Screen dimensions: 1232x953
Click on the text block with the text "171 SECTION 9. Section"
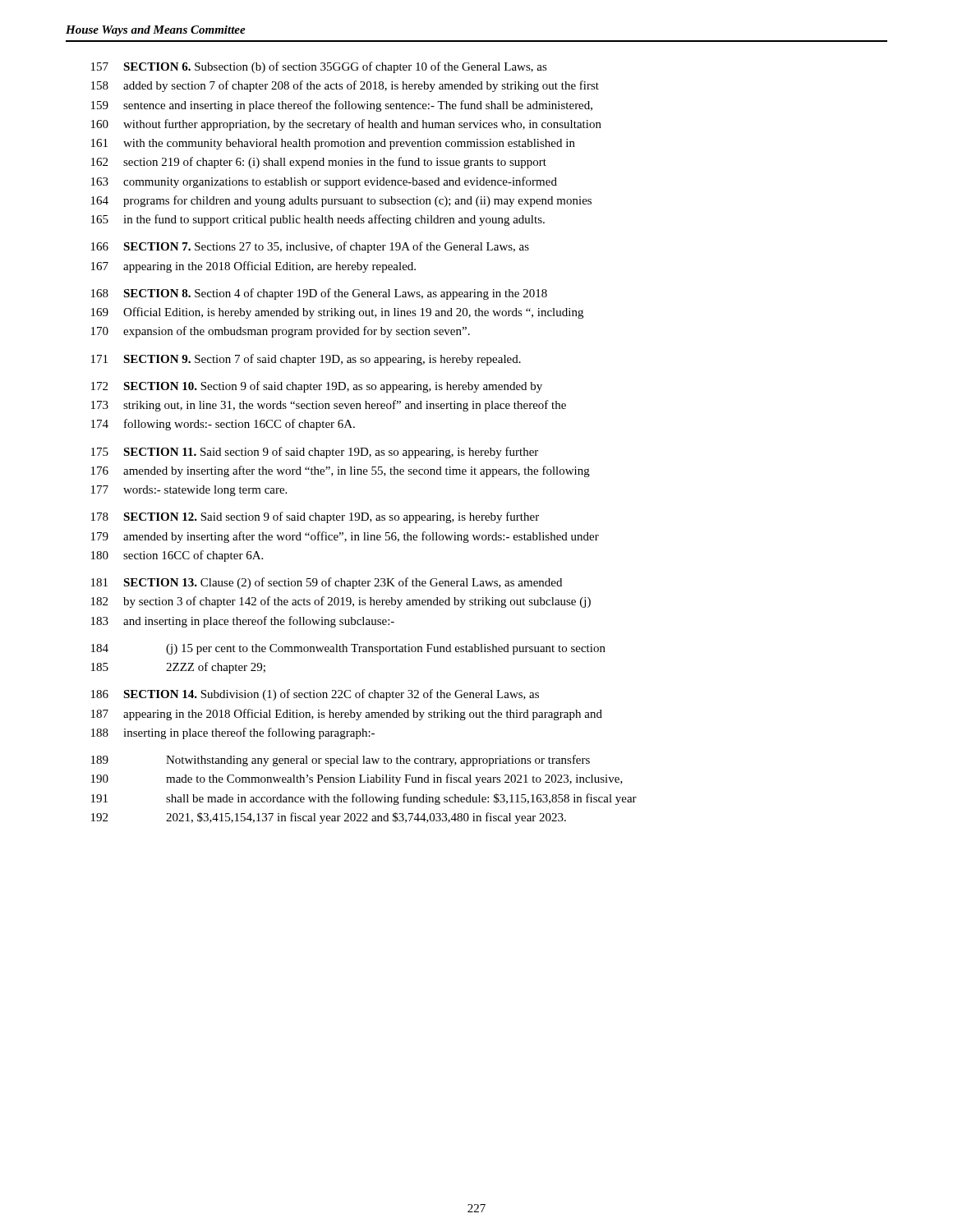point(476,359)
